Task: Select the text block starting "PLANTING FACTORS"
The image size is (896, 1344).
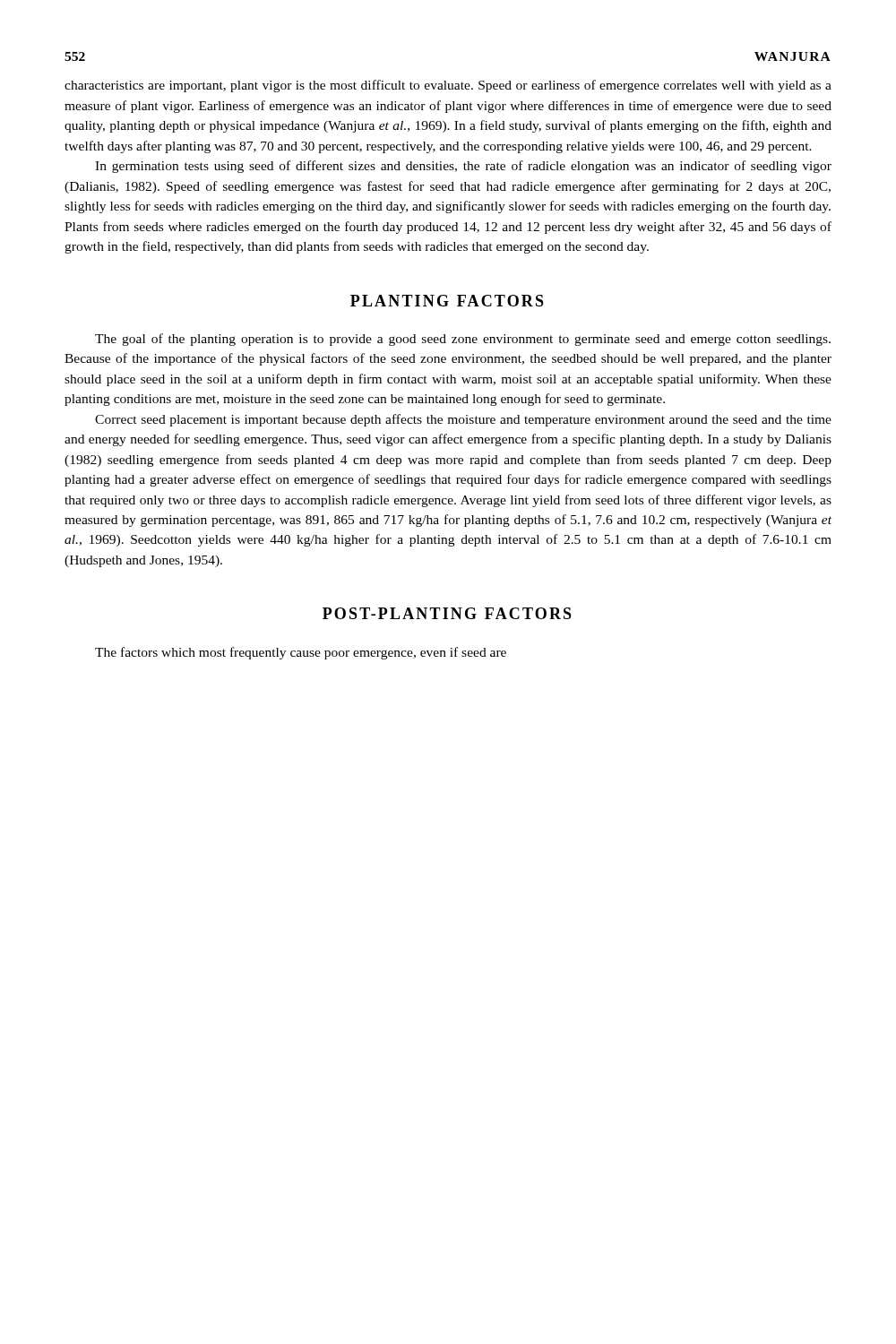Action: (448, 301)
